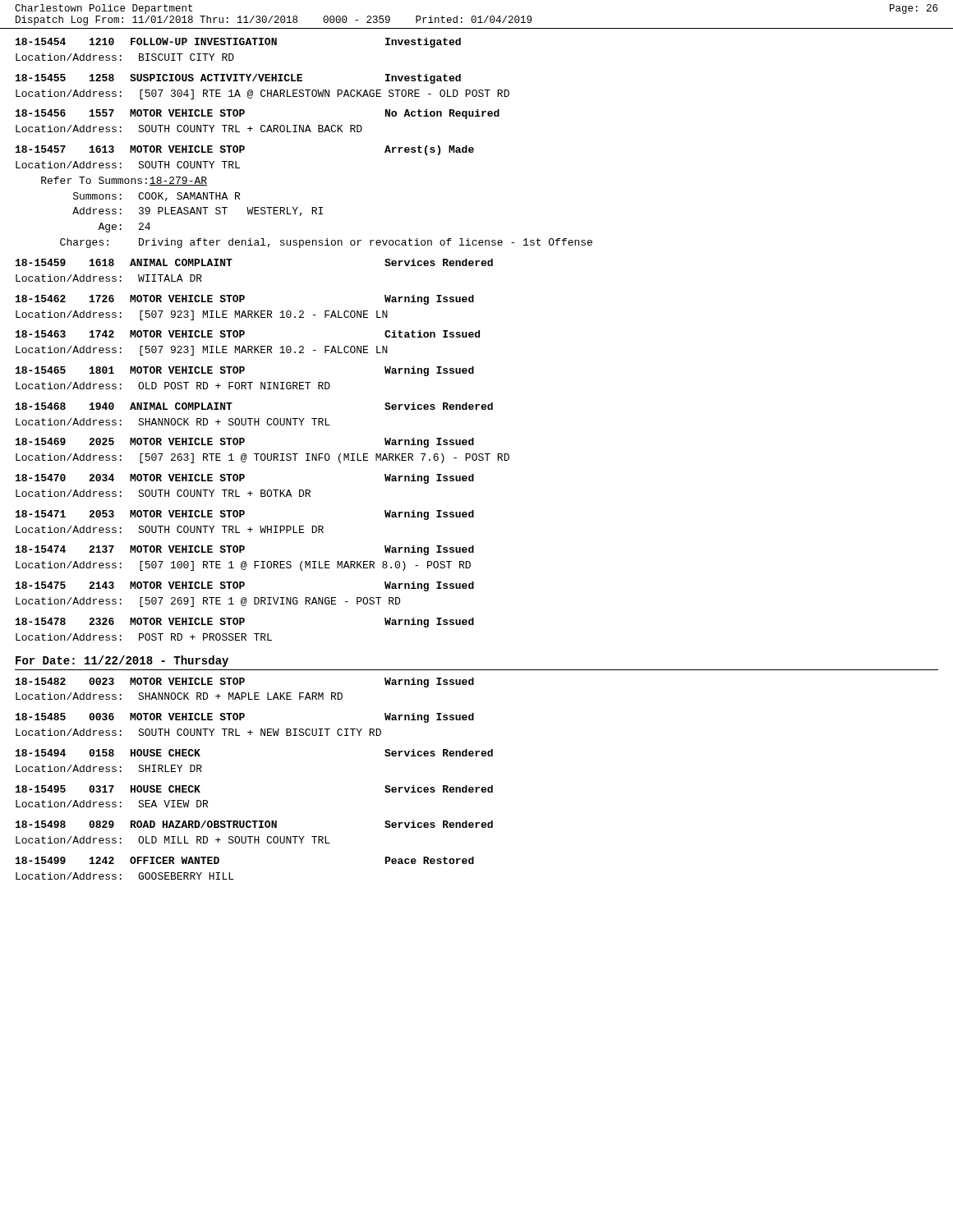Select the text block containing "18-15475 2143 MOTOR VEHICLE STOP Warning Issued"

[476, 595]
